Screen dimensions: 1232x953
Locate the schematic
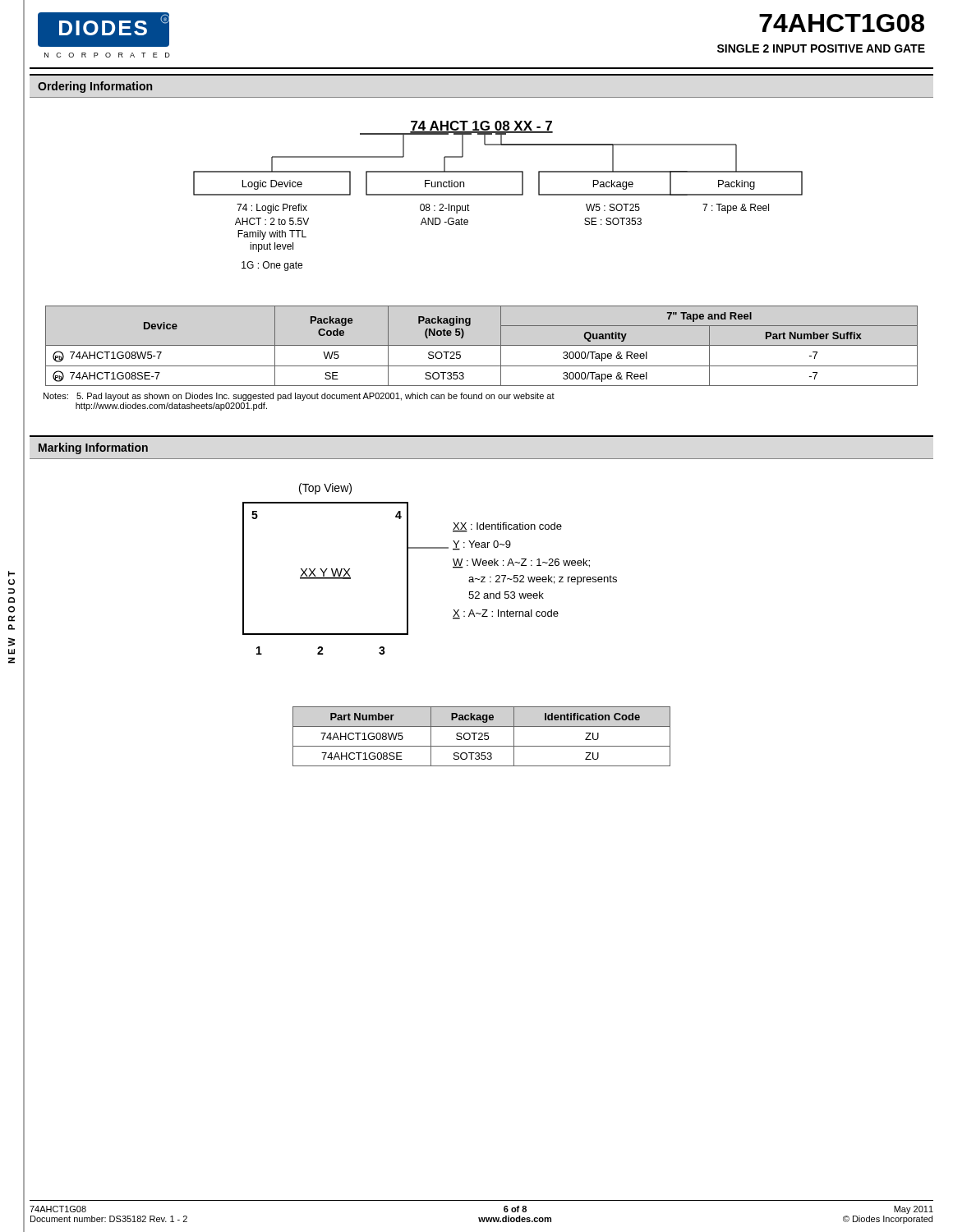coord(481,582)
